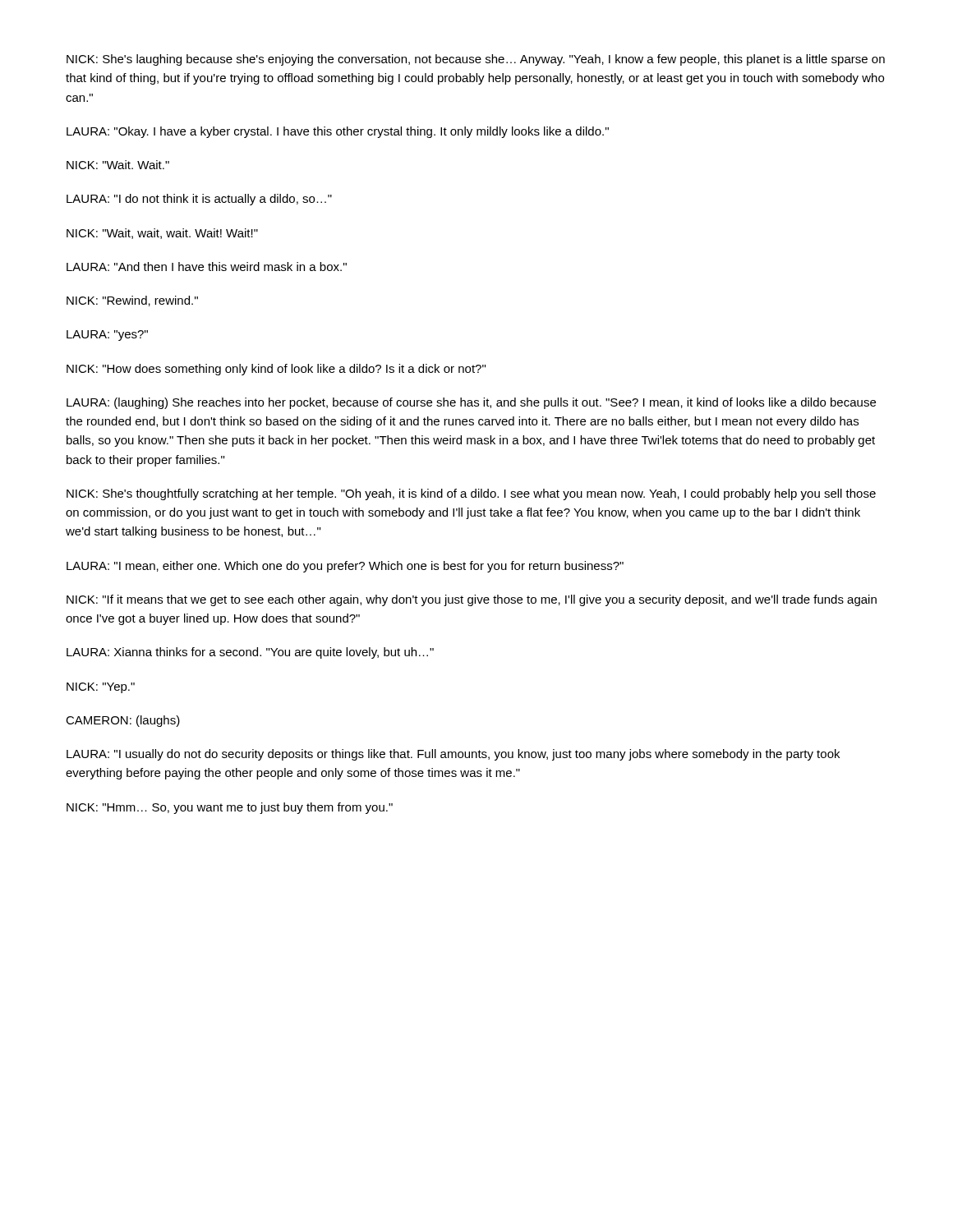Viewport: 953px width, 1232px height.
Task: Locate the text block containing "LAURA: "Okay. I have a kyber"
Action: point(337,131)
